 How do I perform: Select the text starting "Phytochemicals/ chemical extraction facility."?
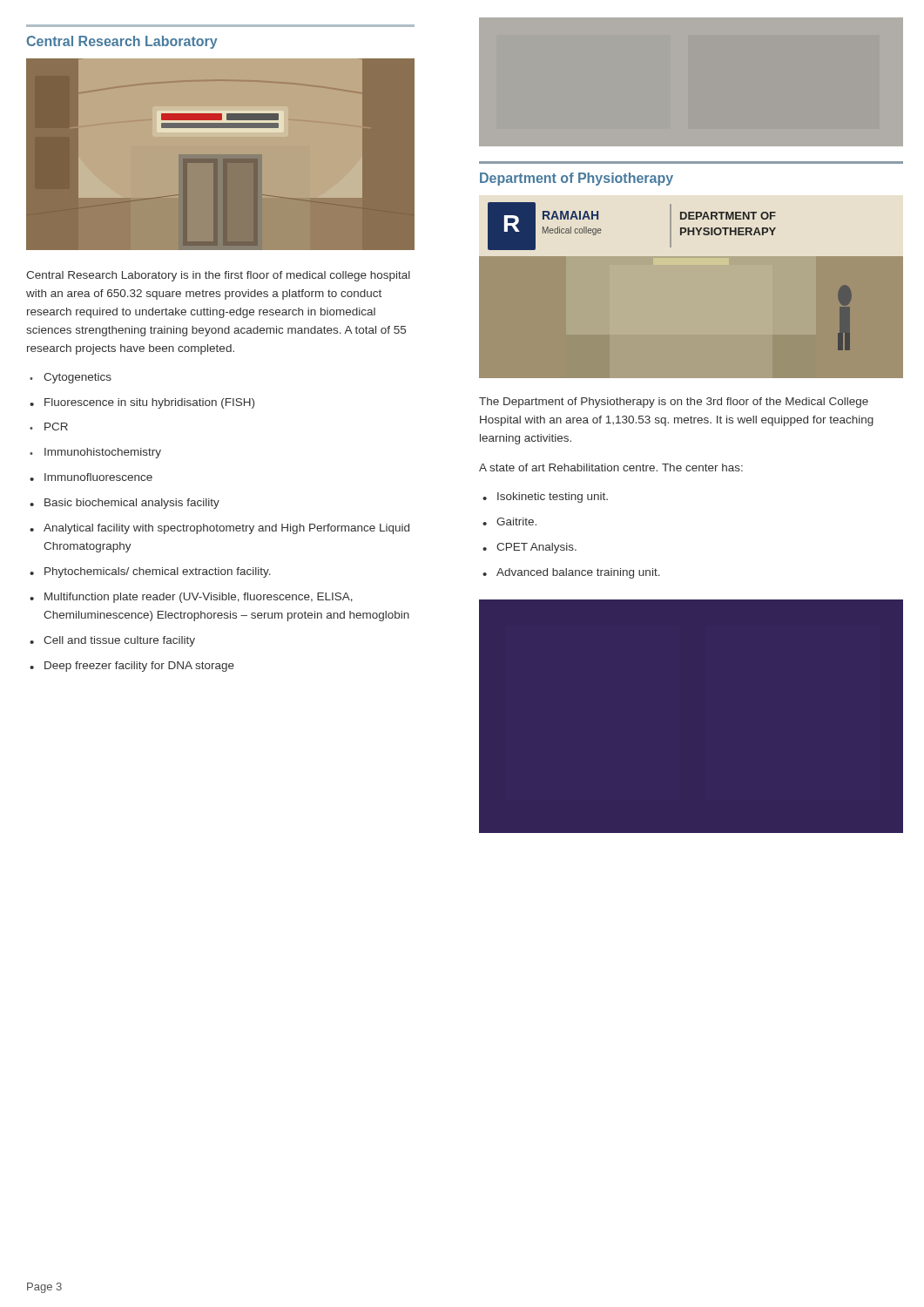(220, 572)
